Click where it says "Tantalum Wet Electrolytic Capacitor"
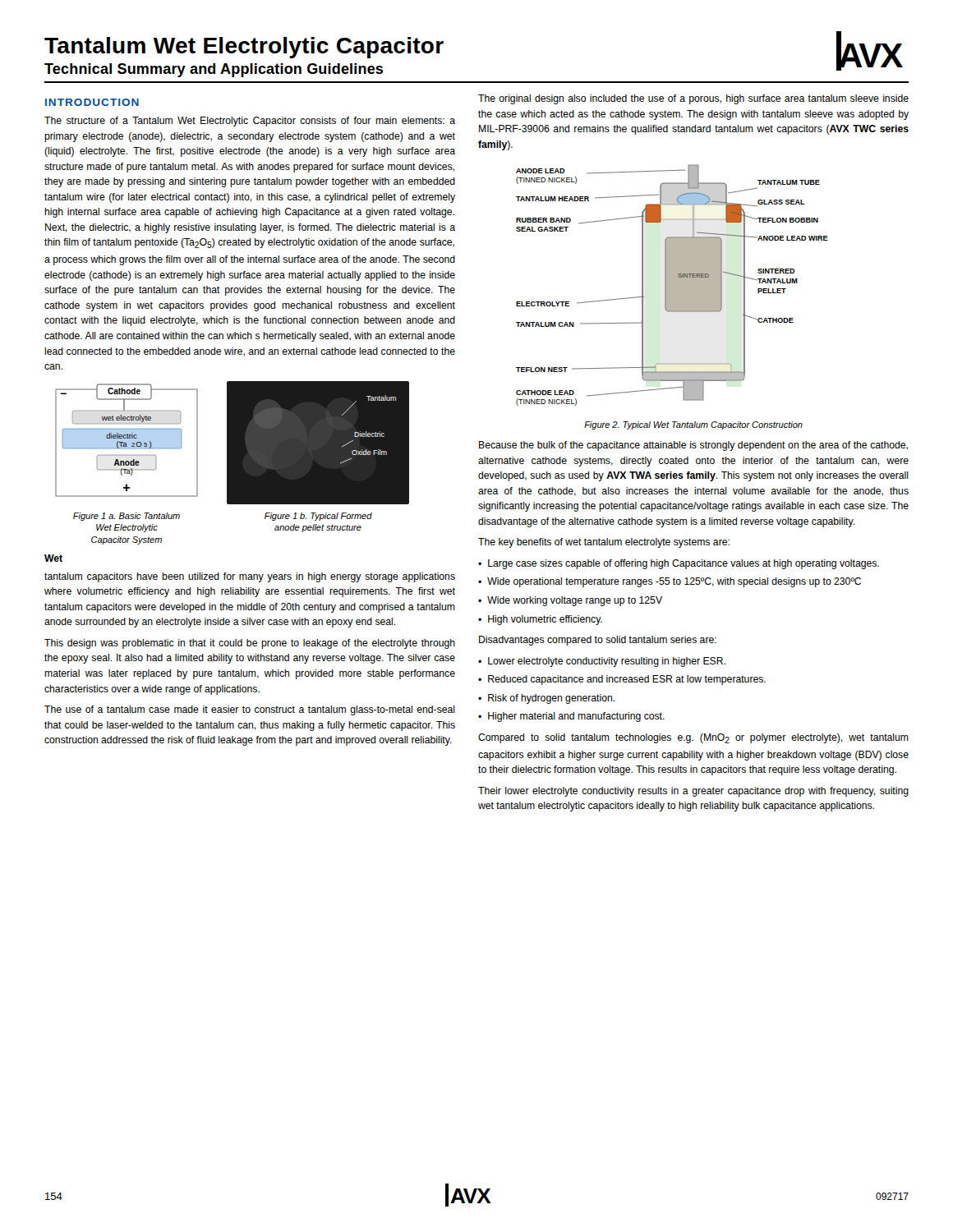The width and height of the screenshot is (953, 1232). 244,45
